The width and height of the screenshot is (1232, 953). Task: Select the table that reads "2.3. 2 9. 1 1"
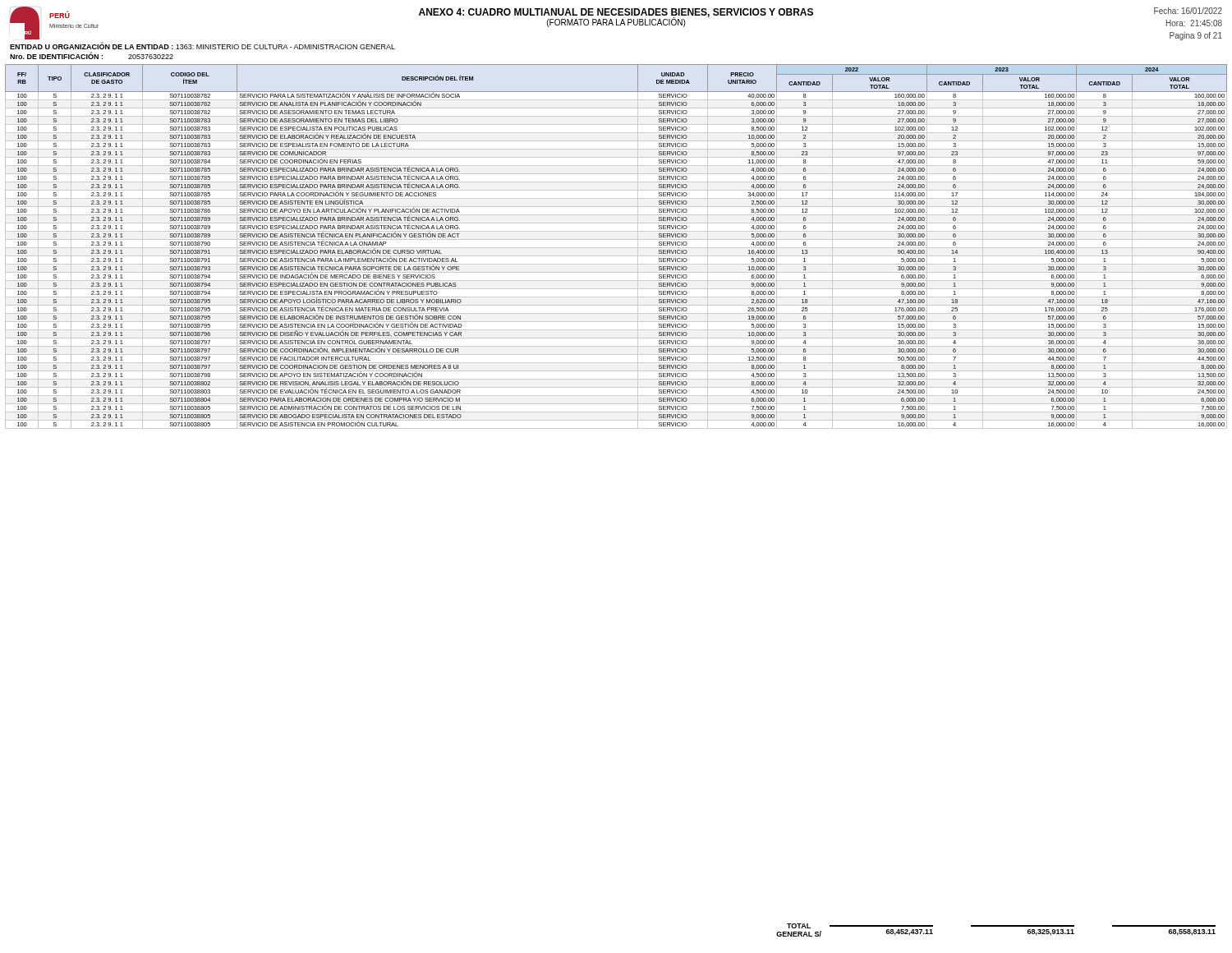coord(616,246)
